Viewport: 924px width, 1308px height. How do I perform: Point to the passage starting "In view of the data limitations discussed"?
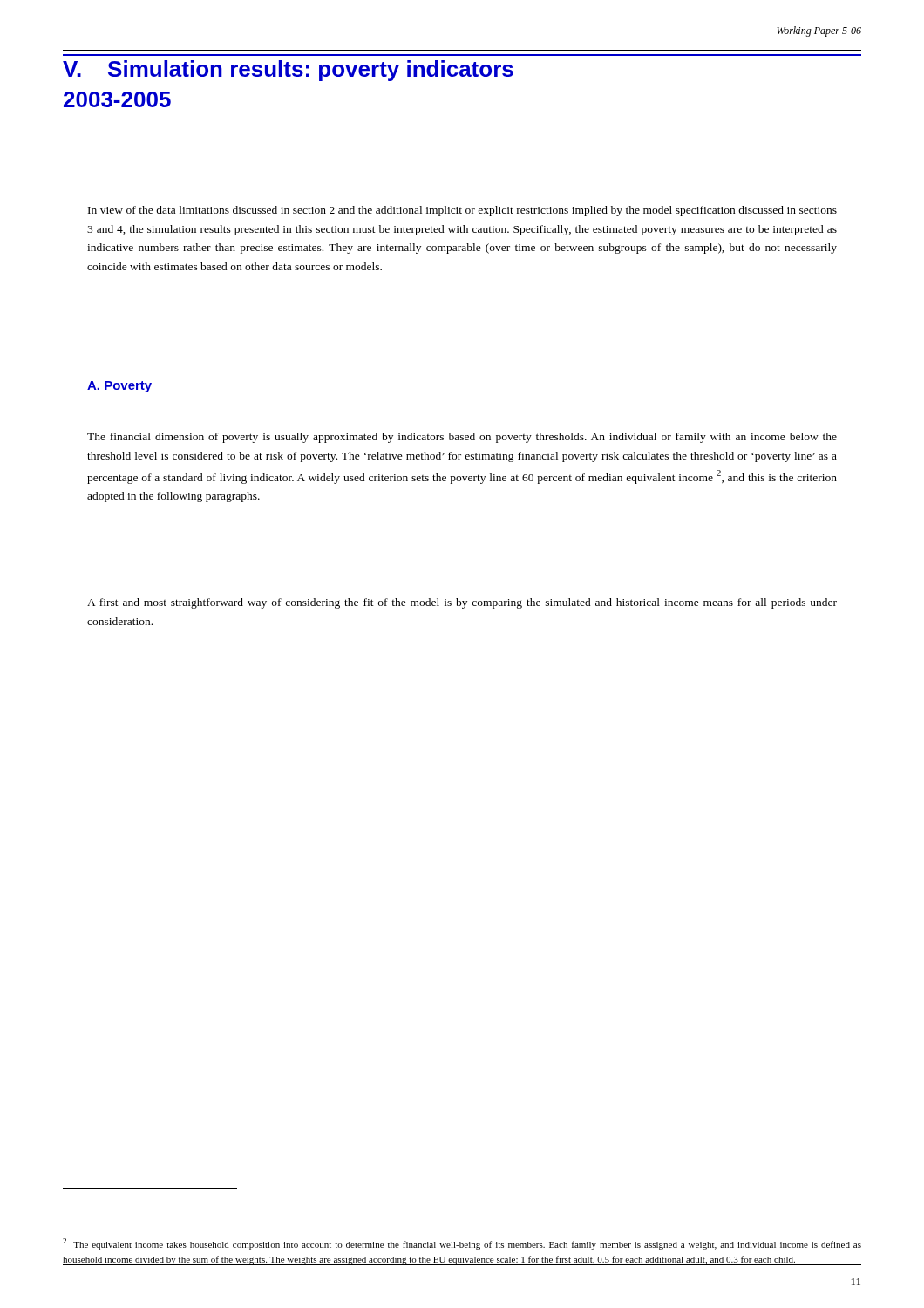tap(462, 238)
